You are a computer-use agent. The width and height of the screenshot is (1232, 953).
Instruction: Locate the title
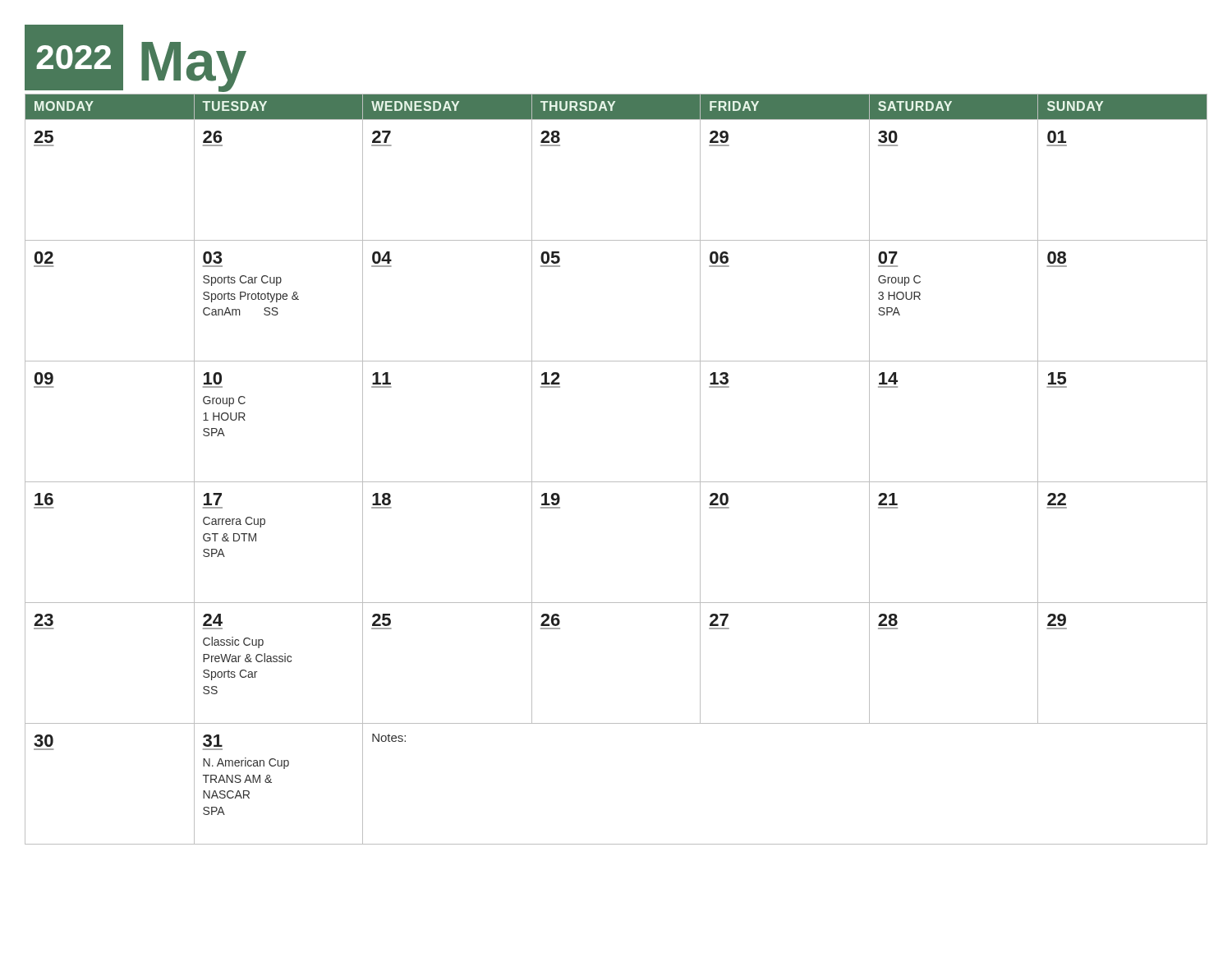[x=136, y=58]
